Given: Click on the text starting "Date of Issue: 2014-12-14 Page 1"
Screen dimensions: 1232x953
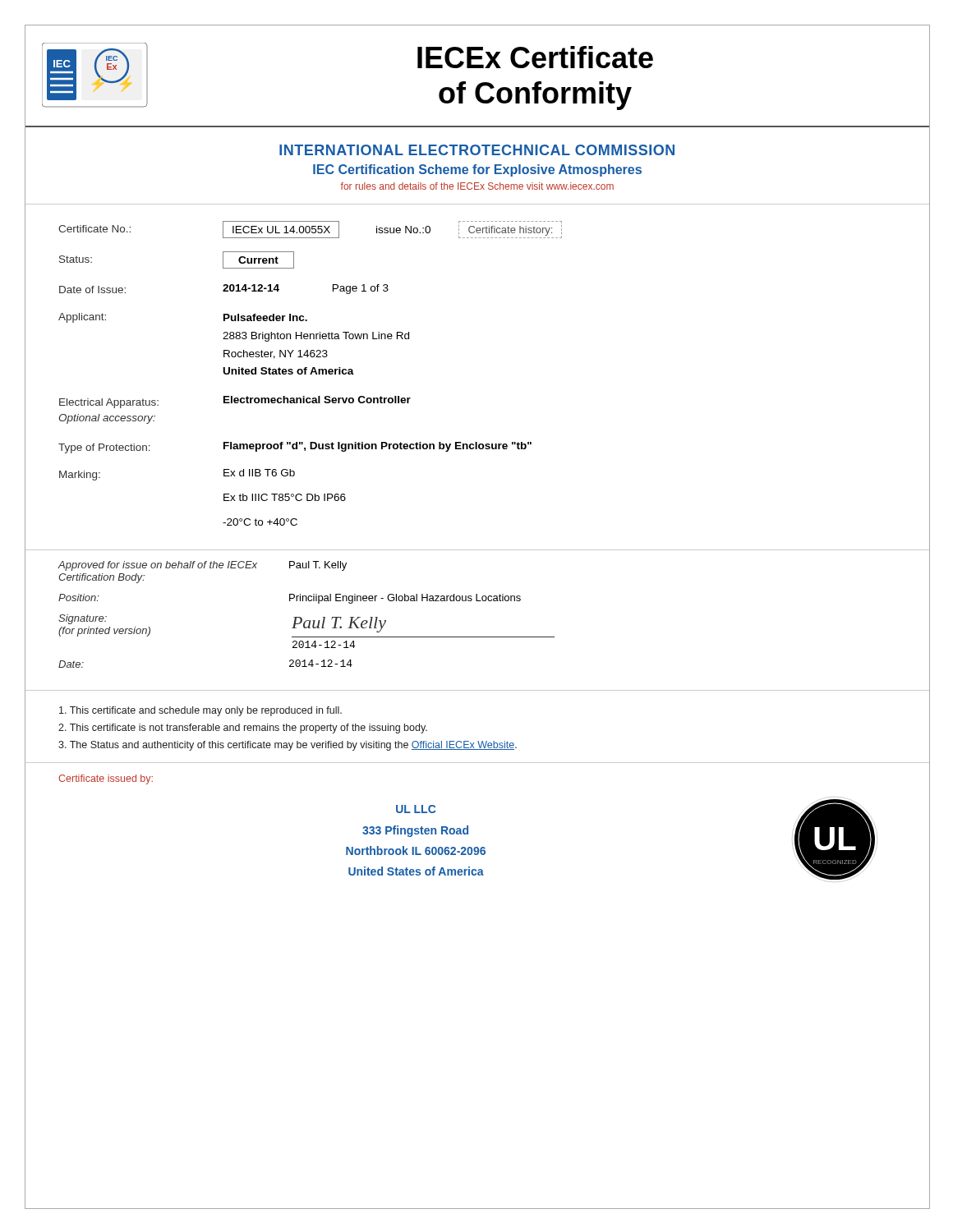Looking at the screenshot, I should tap(224, 289).
